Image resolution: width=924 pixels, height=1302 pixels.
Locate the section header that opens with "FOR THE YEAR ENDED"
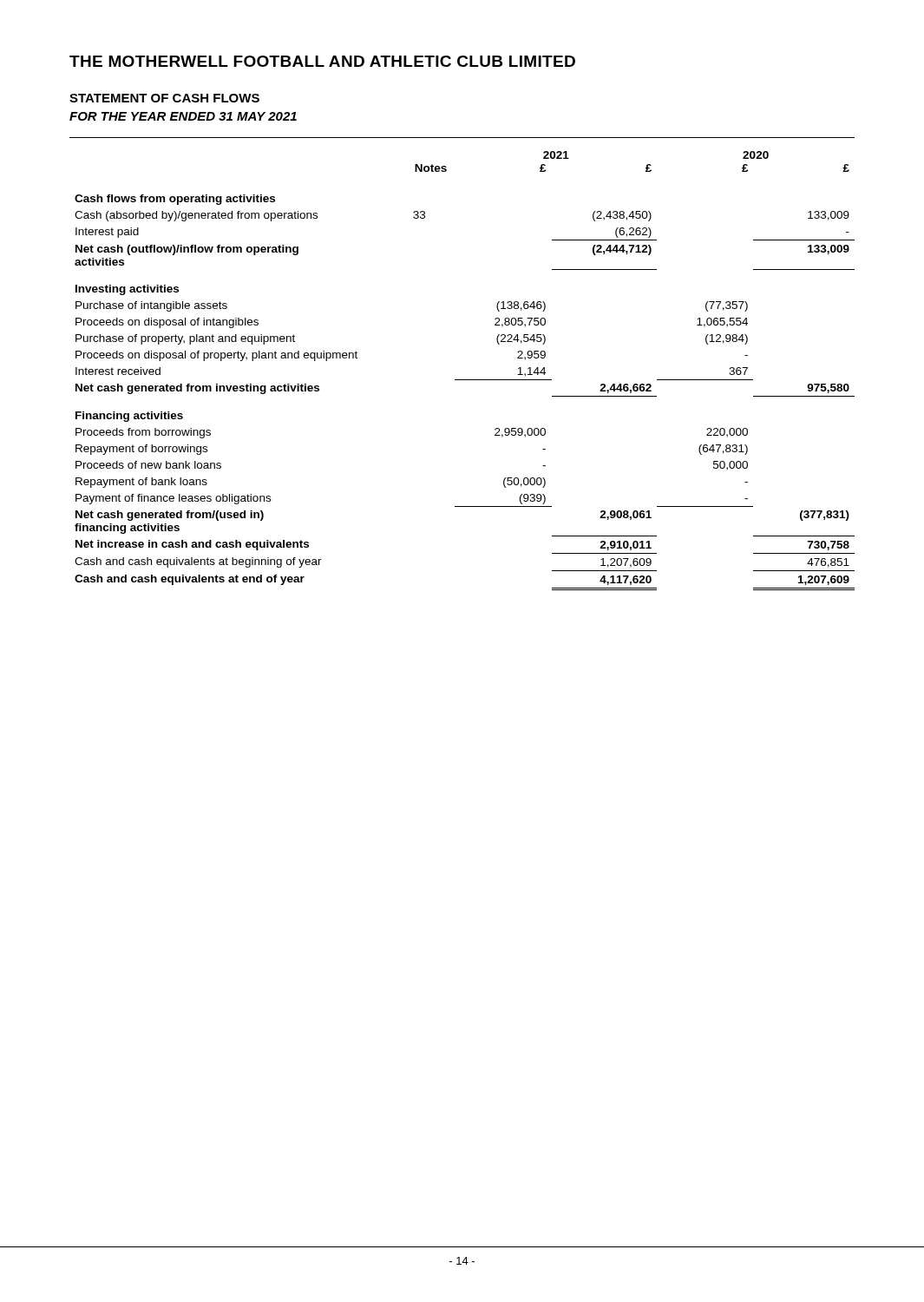[183, 116]
